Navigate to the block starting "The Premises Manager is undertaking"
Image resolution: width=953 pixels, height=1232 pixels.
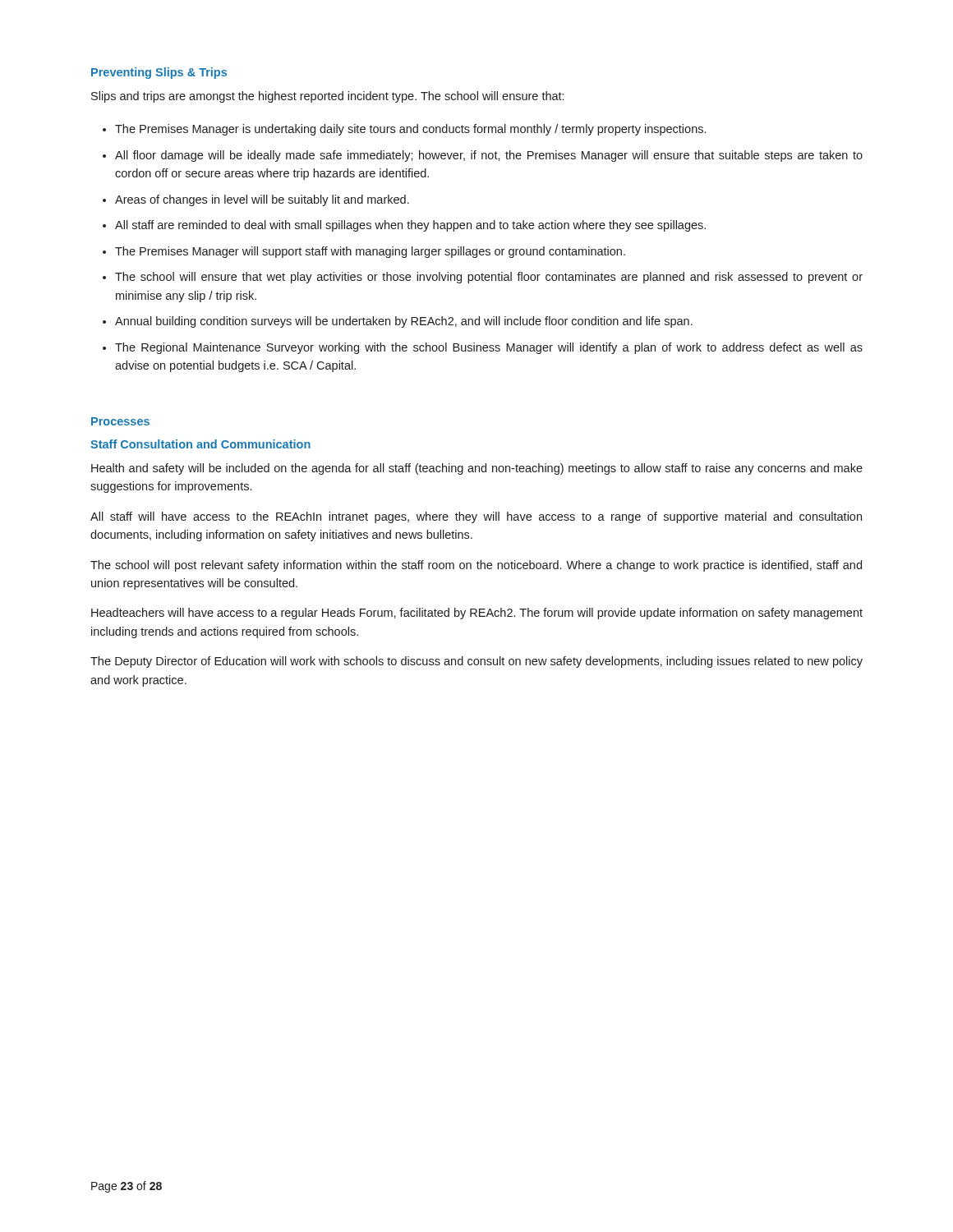point(411,129)
